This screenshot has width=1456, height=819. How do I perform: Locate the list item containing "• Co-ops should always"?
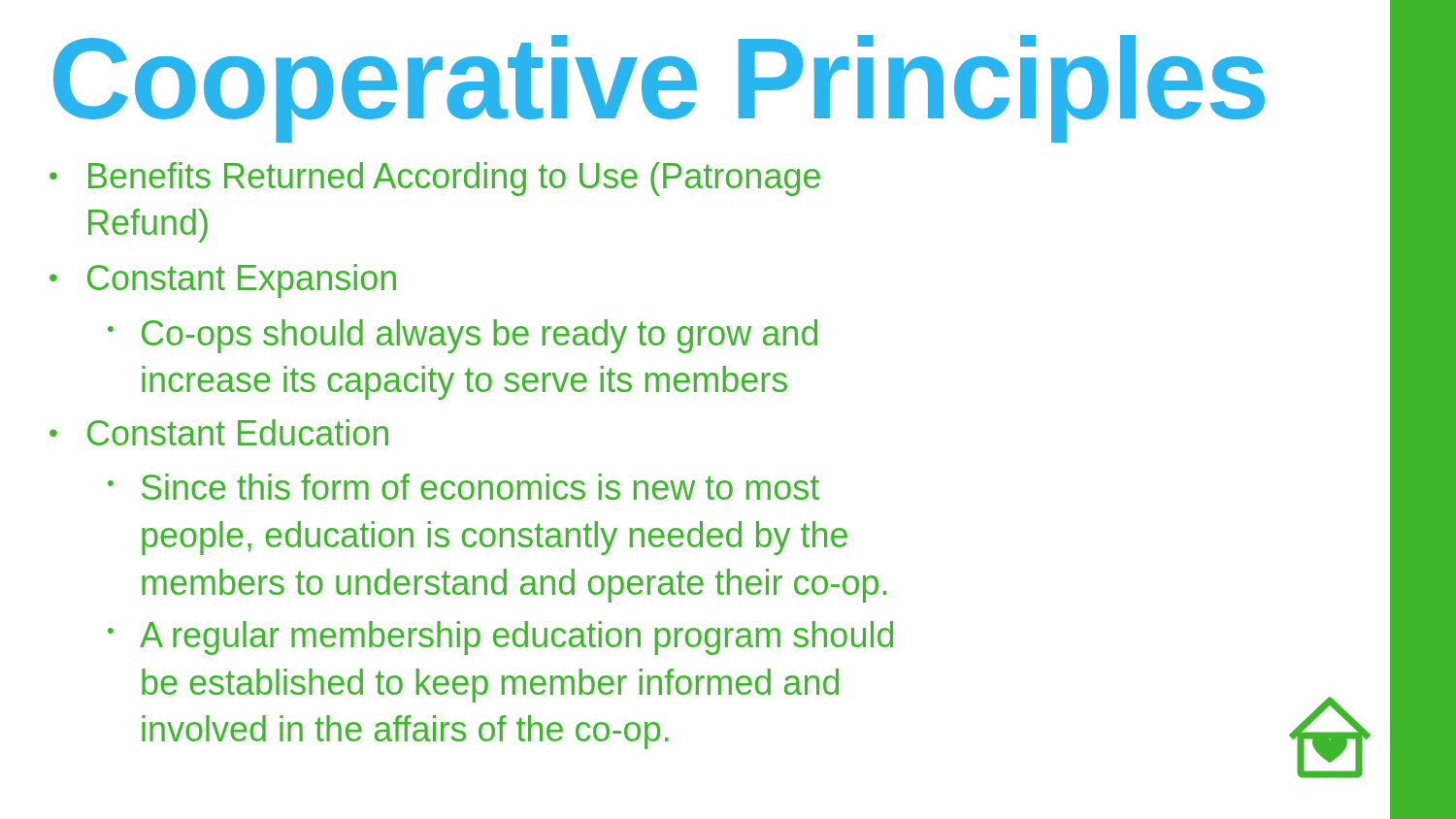tap(463, 357)
